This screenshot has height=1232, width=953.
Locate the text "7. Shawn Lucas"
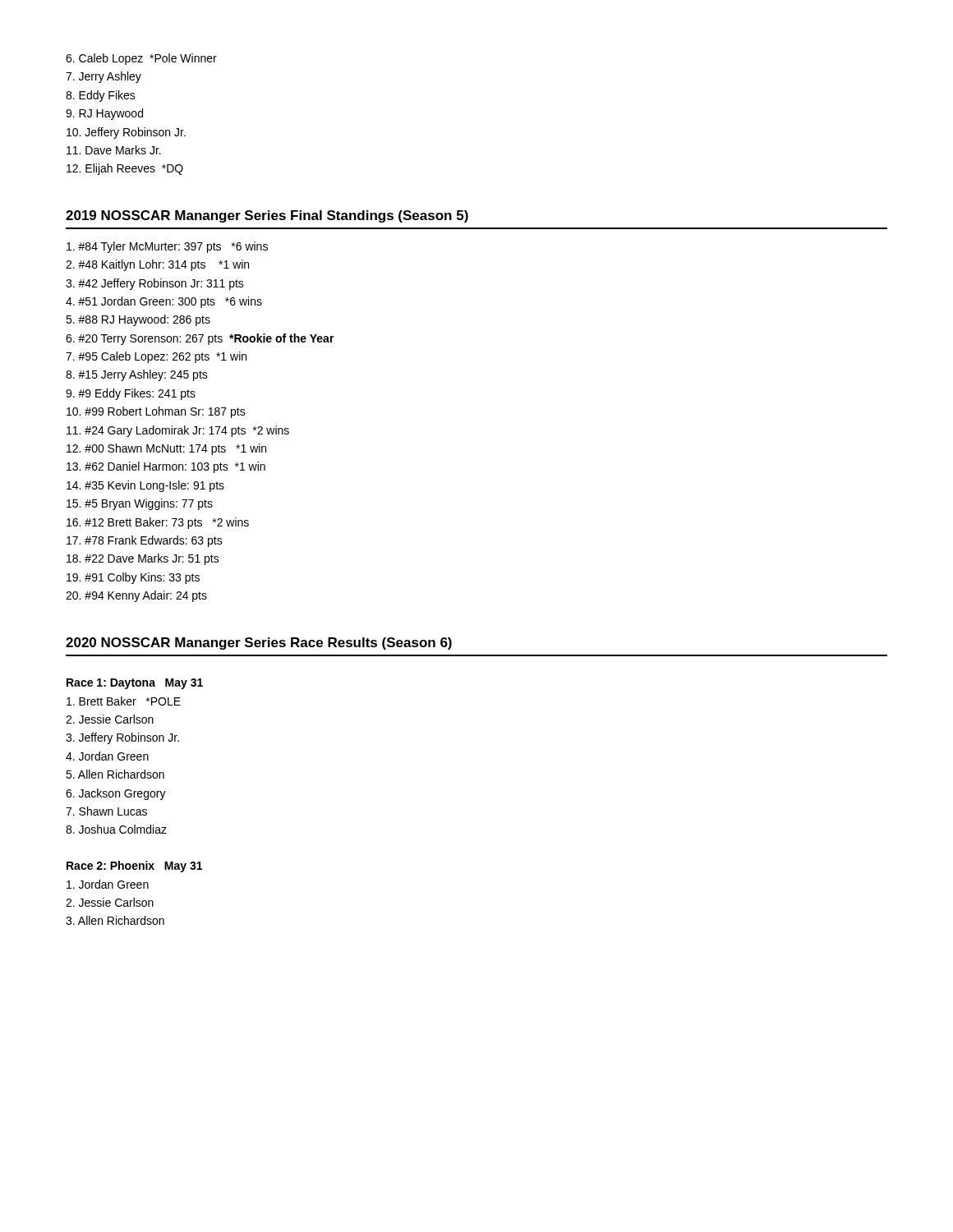click(x=107, y=811)
